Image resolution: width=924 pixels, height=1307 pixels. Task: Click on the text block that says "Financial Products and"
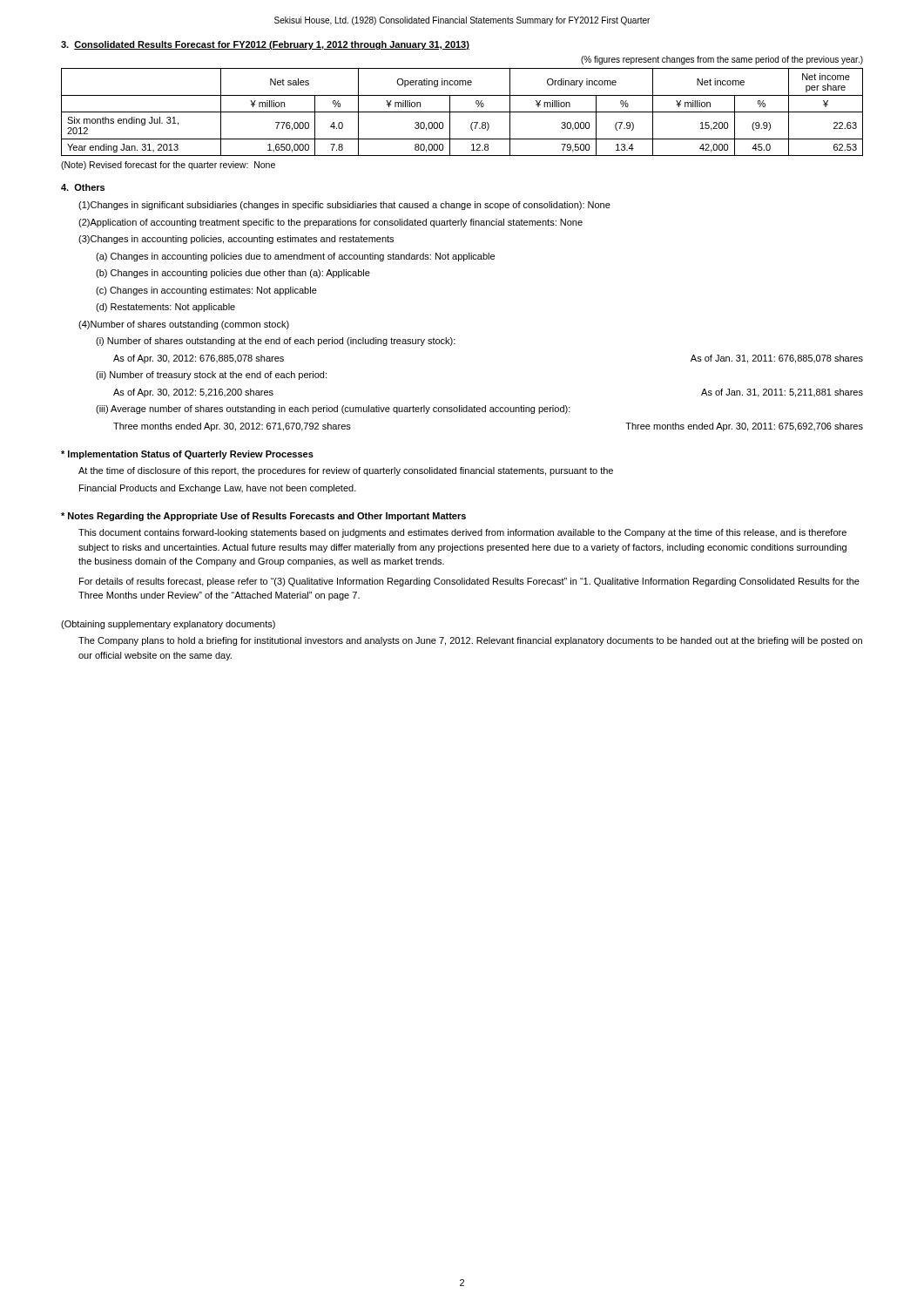click(x=217, y=488)
